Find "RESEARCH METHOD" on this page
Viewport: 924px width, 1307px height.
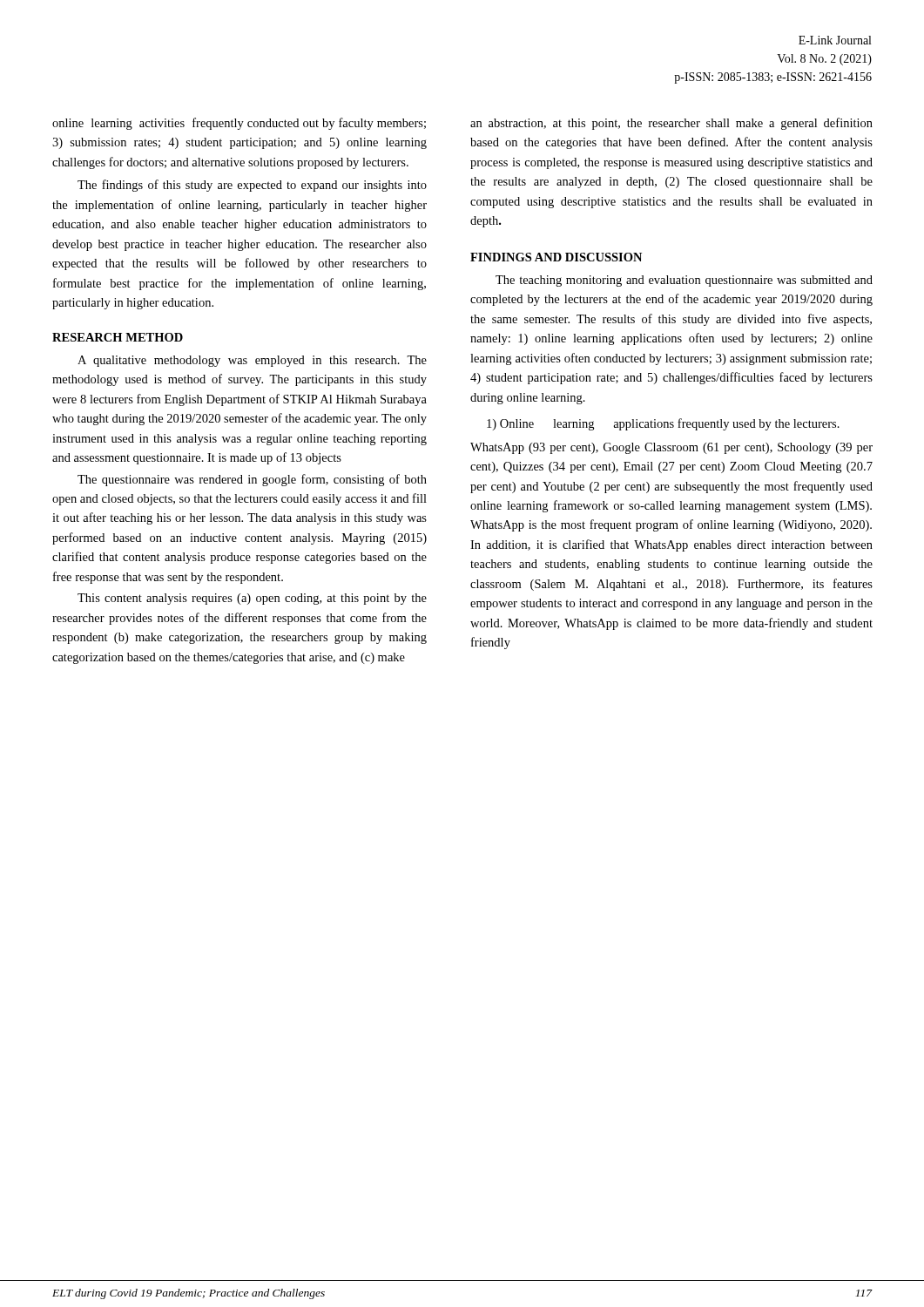[118, 337]
